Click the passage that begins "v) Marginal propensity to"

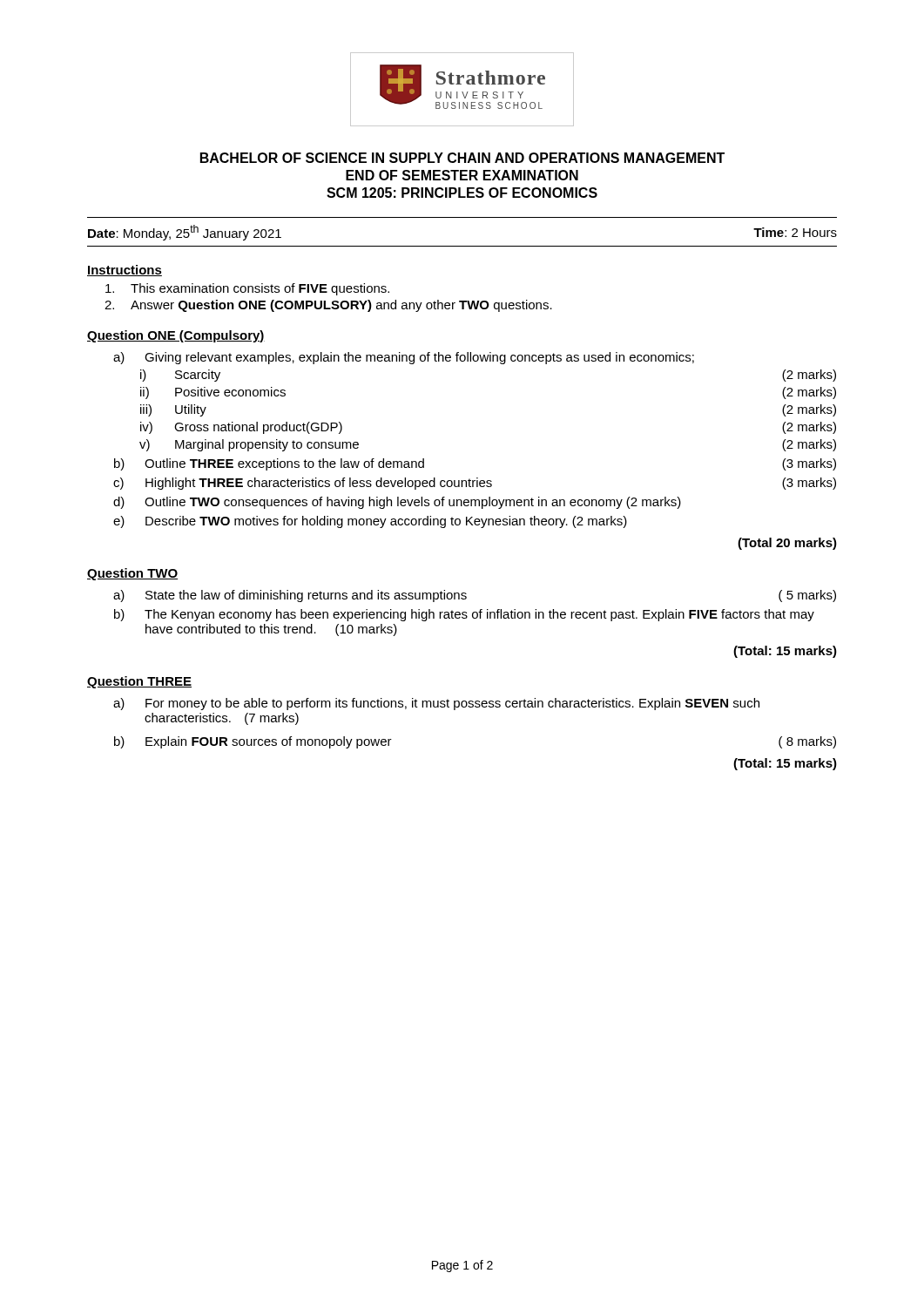pyautogui.click(x=263, y=445)
